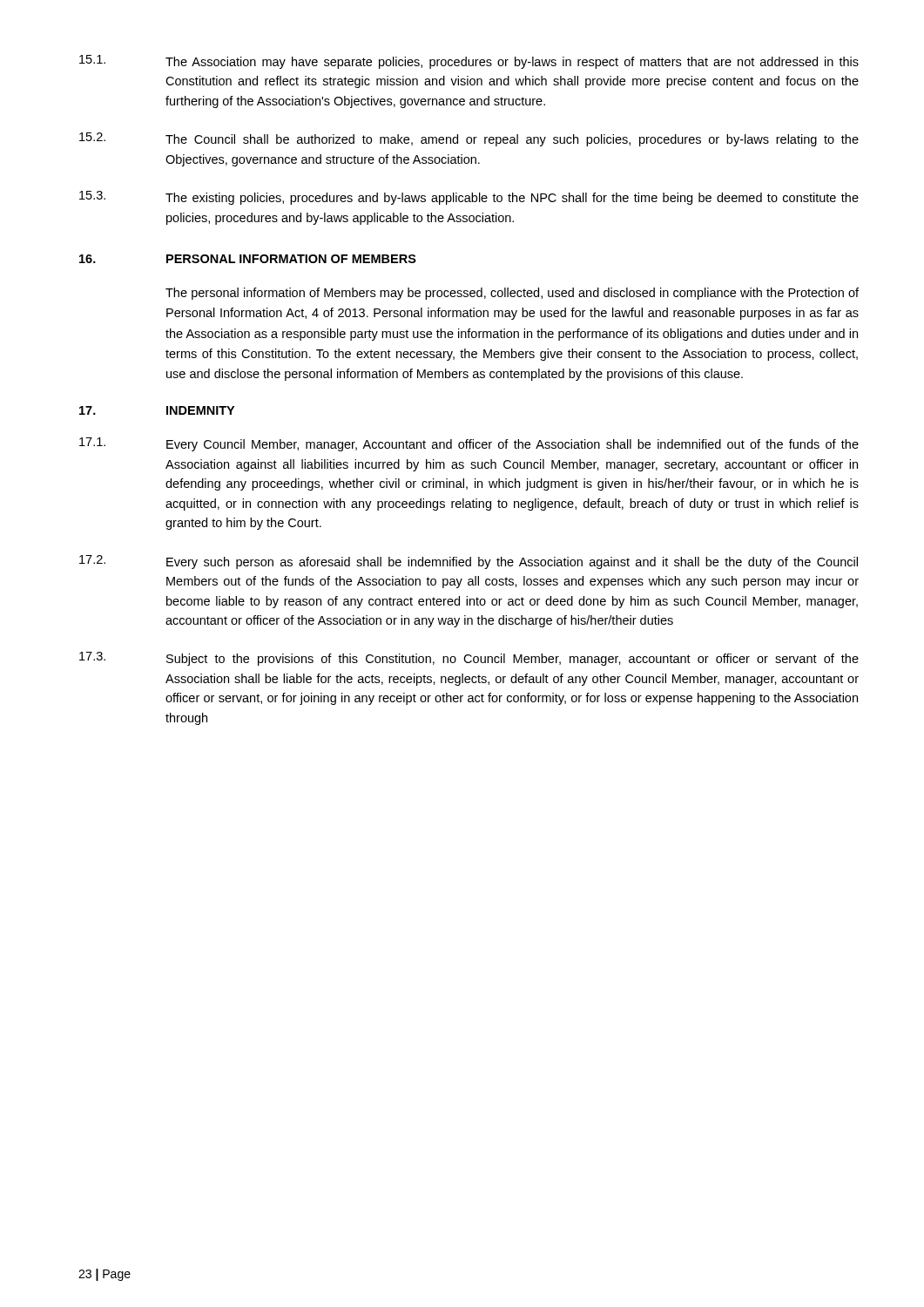Navigate to the element starting "15.2. The Council shall be authorized to make,"
924x1307 pixels.
coord(469,150)
